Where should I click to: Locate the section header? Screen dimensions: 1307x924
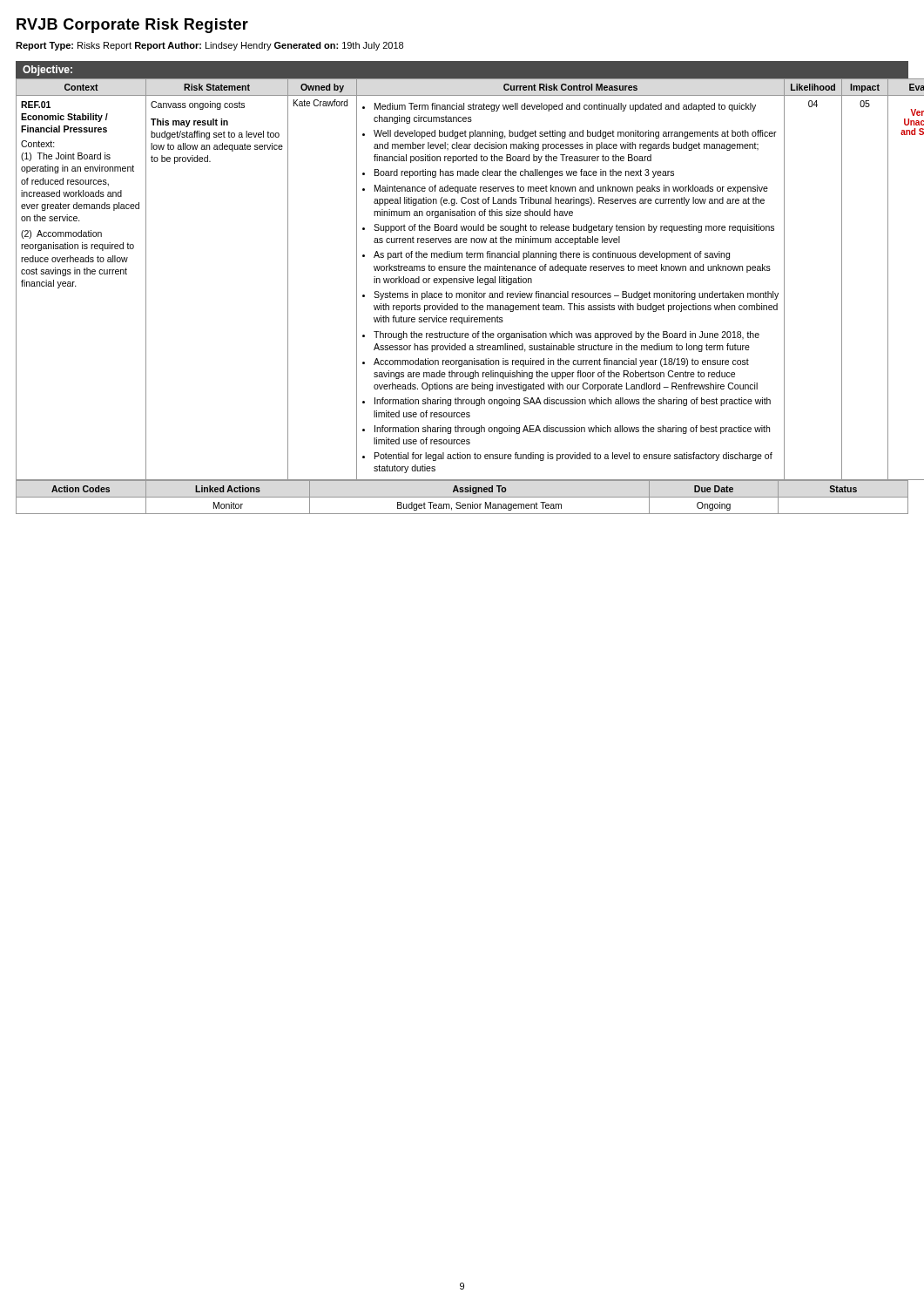(x=48, y=69)
